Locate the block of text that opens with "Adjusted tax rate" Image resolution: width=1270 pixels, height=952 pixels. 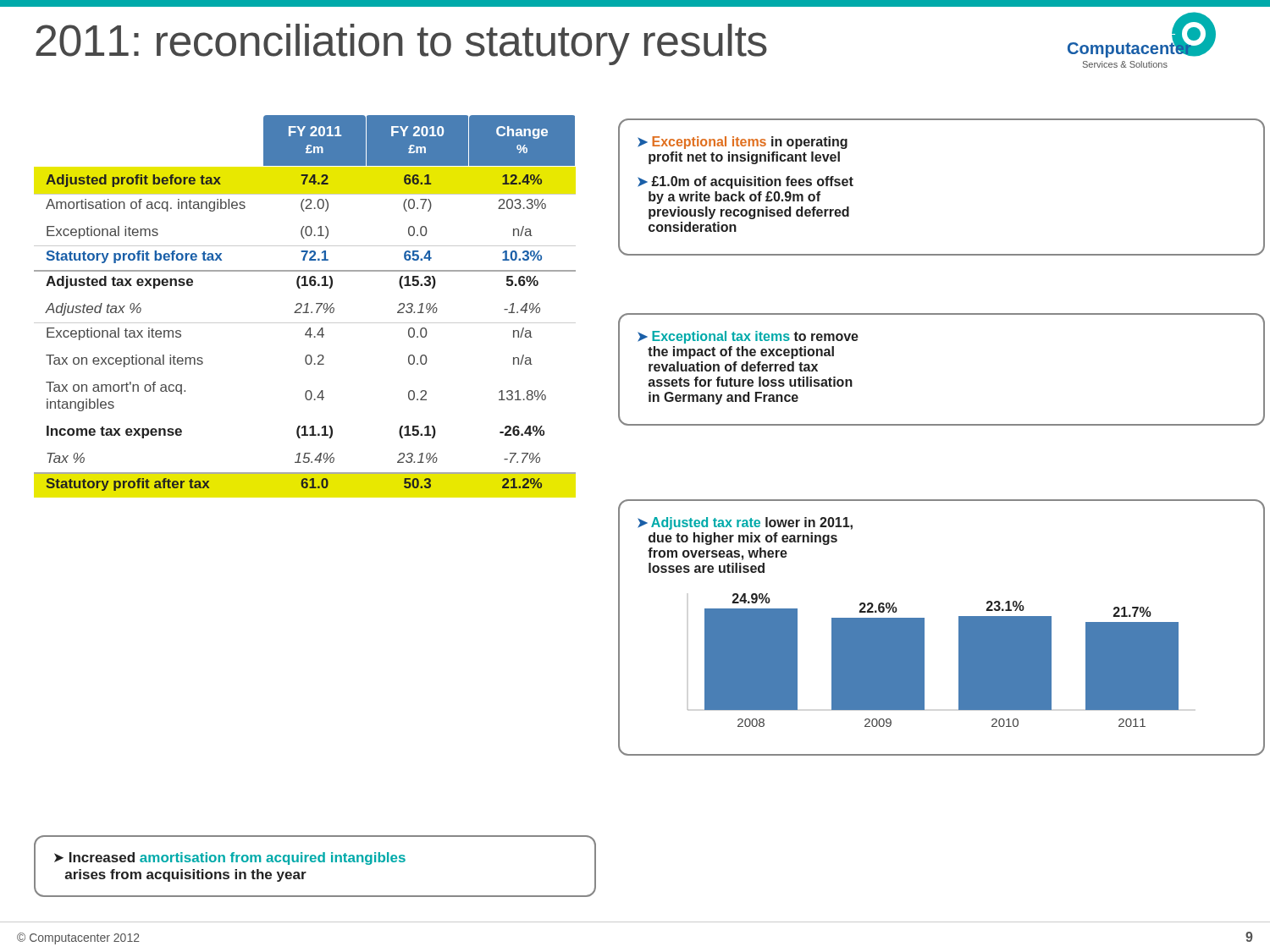745,523
